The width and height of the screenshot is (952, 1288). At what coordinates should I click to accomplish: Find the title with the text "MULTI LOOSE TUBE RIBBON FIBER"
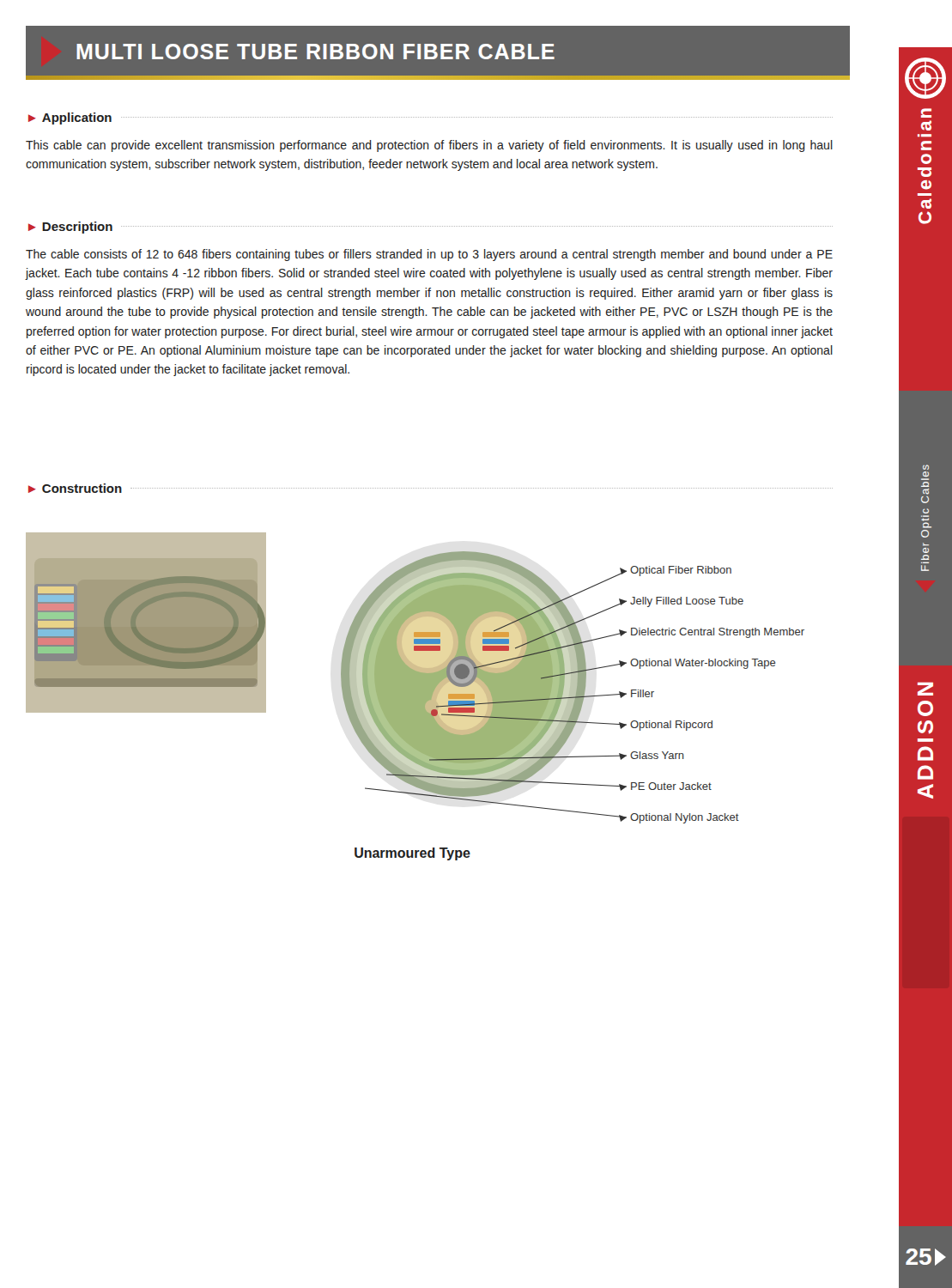click(x=299, y=52)
